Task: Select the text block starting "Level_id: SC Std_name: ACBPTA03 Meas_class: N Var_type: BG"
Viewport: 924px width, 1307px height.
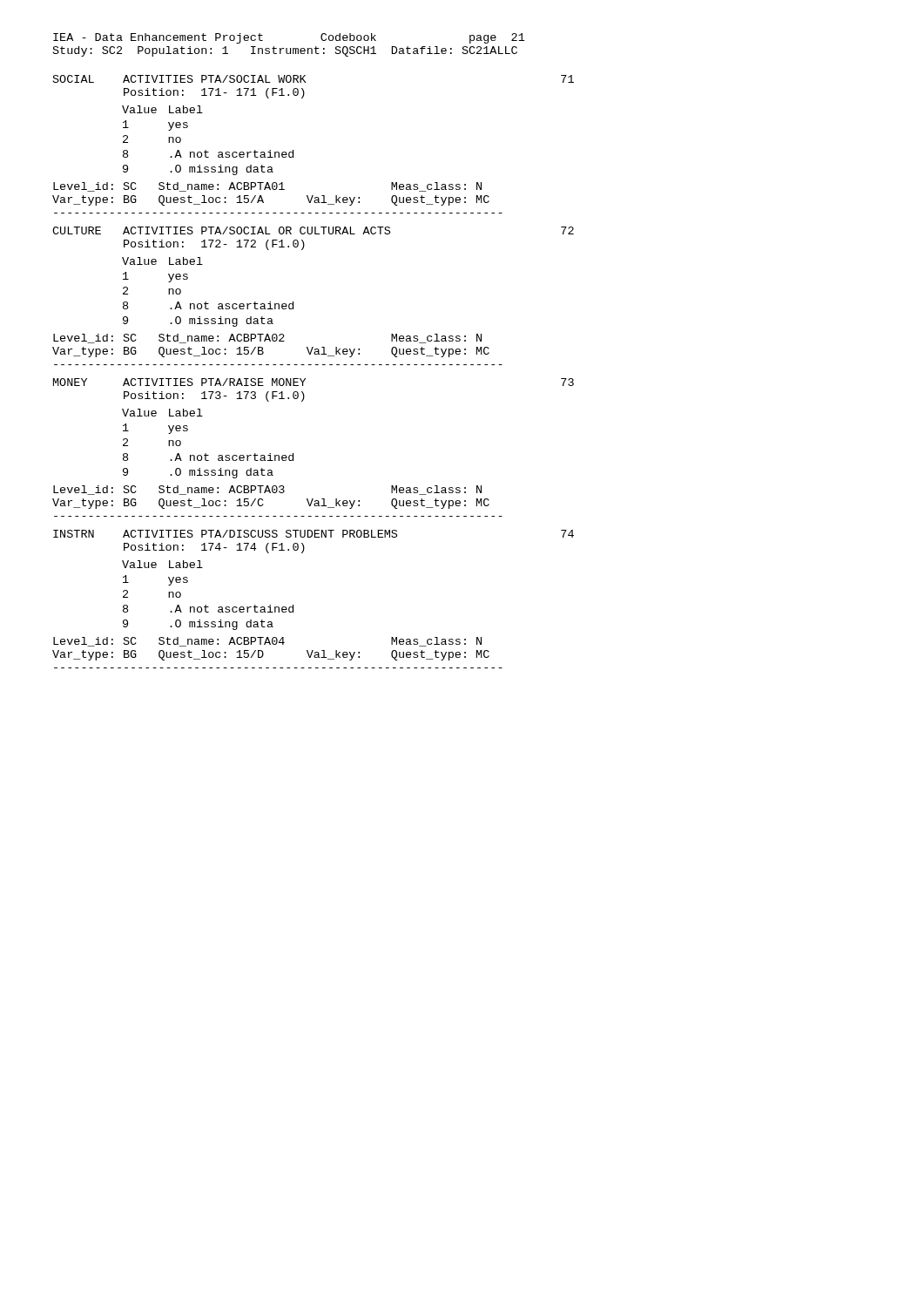Action: 462,503
